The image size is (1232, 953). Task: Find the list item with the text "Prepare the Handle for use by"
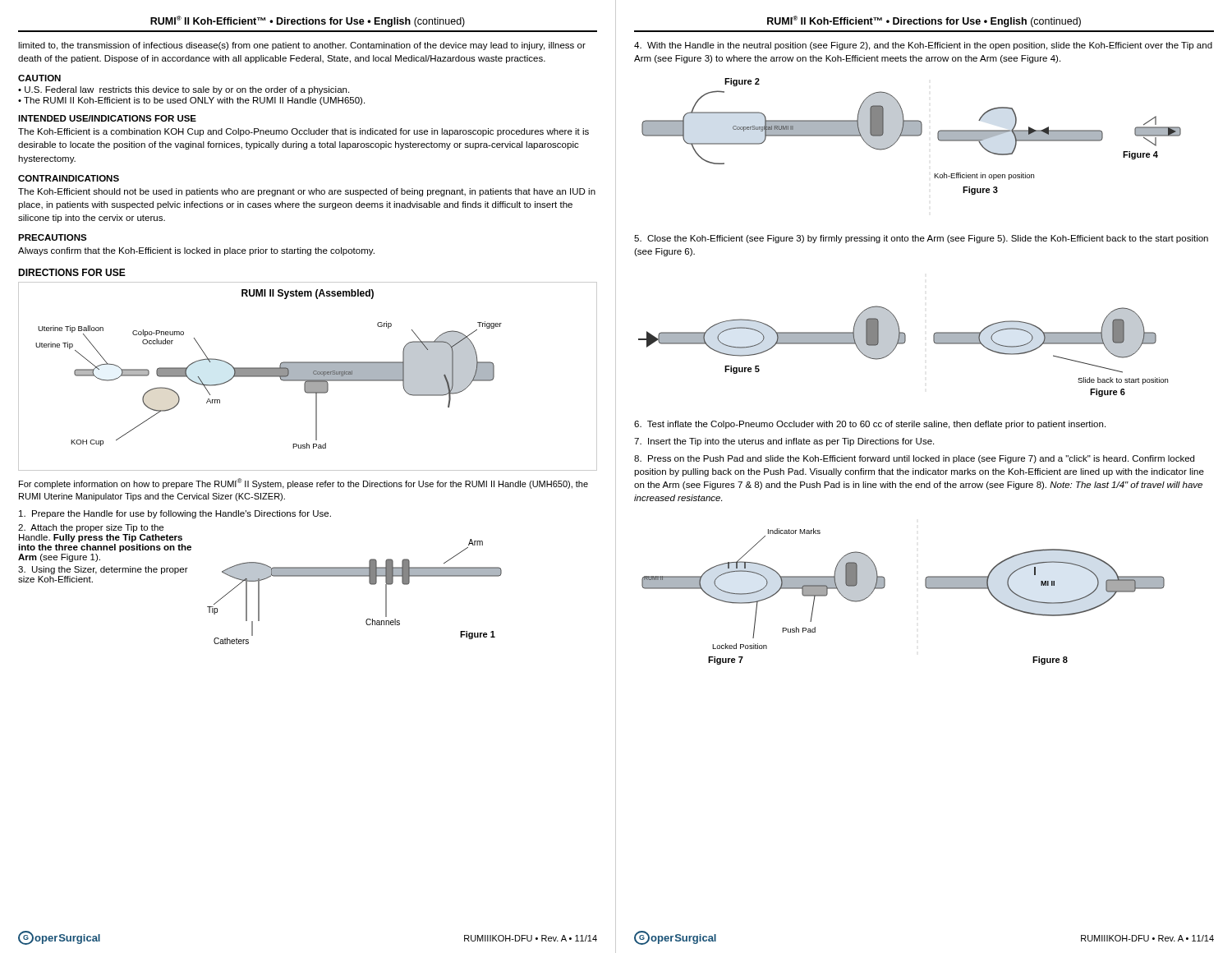tap(175, 514)
